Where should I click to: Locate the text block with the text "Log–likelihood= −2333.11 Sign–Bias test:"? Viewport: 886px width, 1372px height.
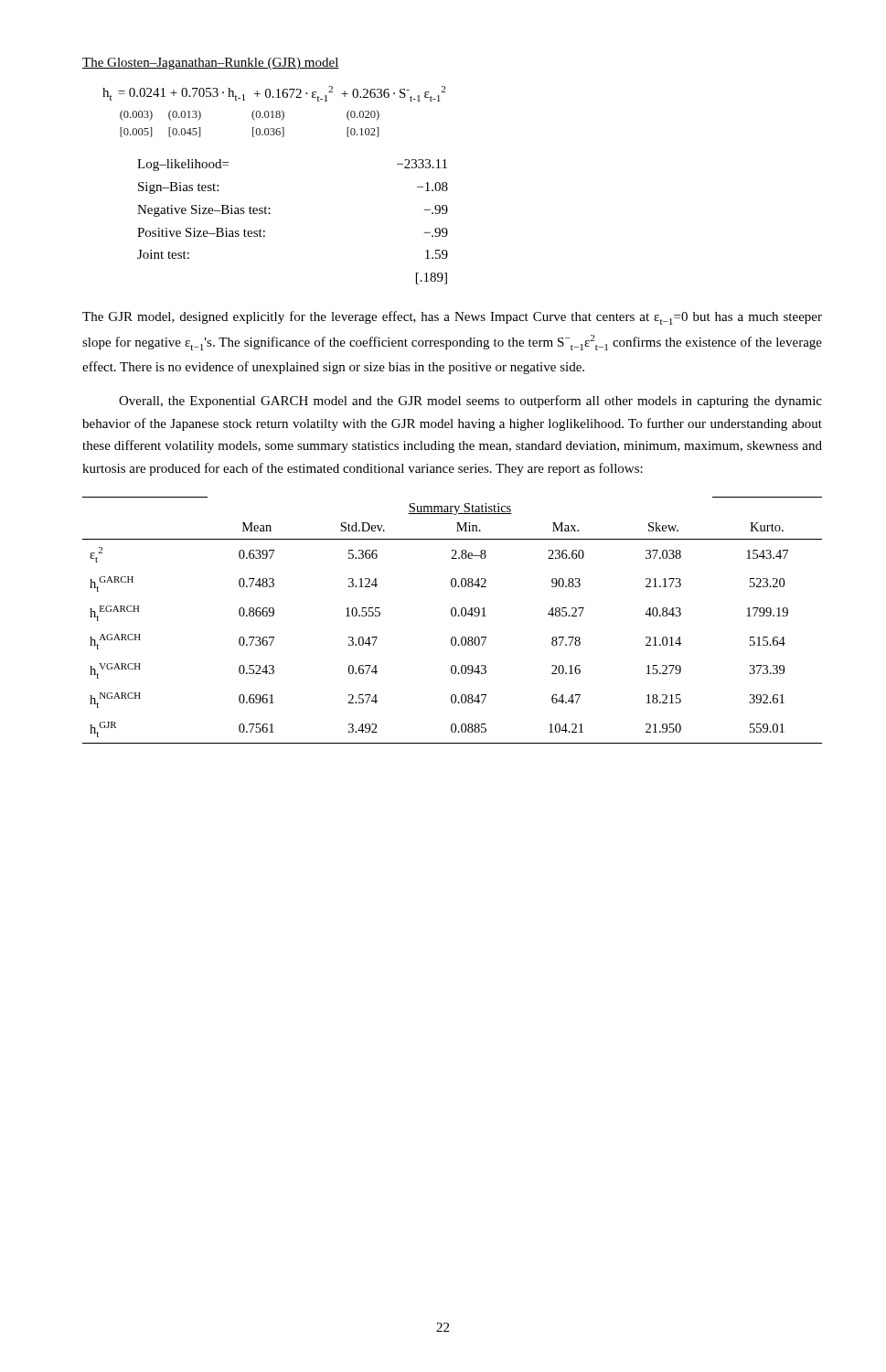click(x=183, y=165)
